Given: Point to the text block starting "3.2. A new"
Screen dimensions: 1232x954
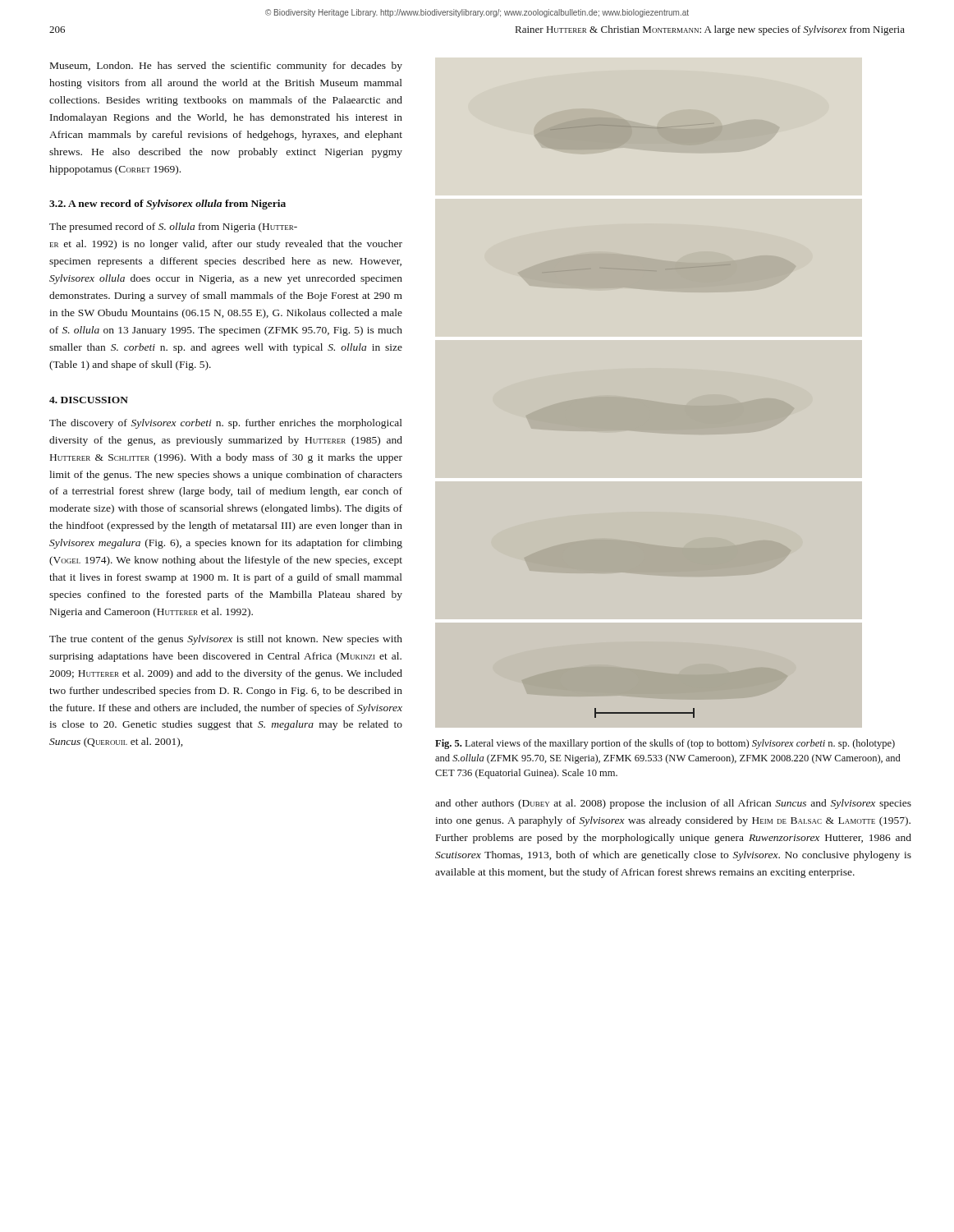Looking at the screenshot, I should 168,204.
